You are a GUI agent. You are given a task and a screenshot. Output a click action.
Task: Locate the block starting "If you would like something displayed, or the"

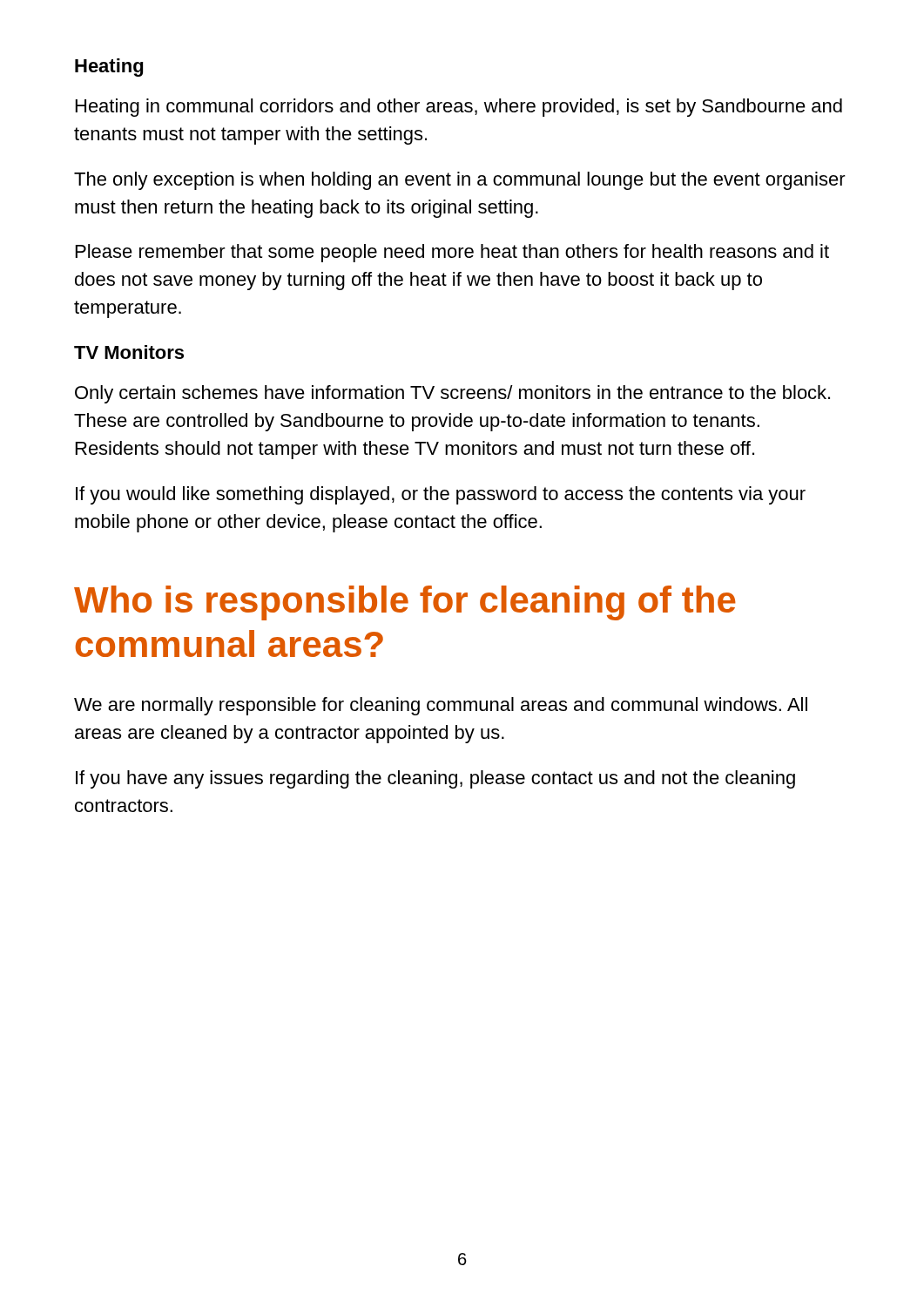click(440, 507)
